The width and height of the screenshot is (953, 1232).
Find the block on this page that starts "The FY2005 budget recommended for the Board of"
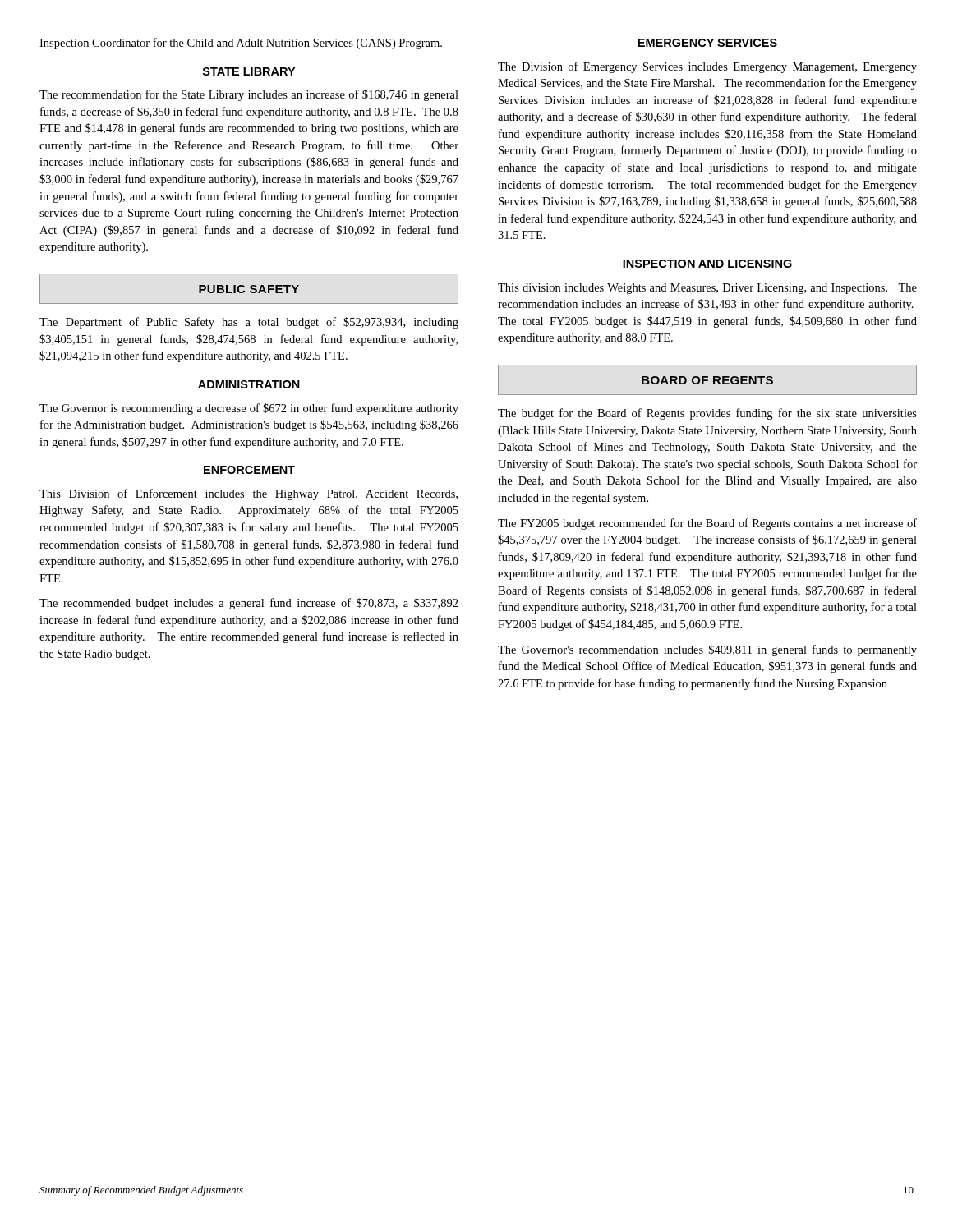coord(707,574)
